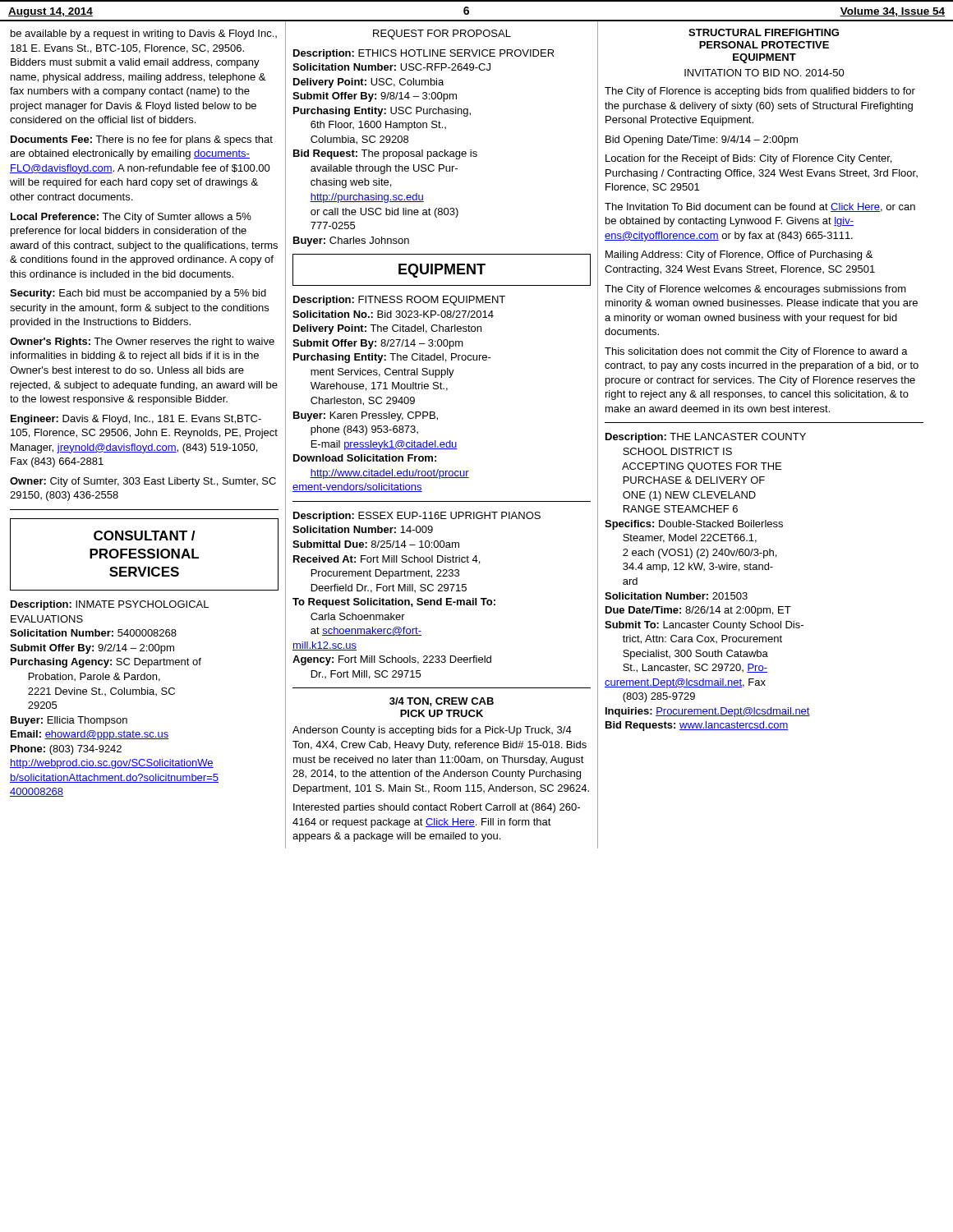
Task: Point to the block beginning "The City of Florence is"
Action: point(764,105)
